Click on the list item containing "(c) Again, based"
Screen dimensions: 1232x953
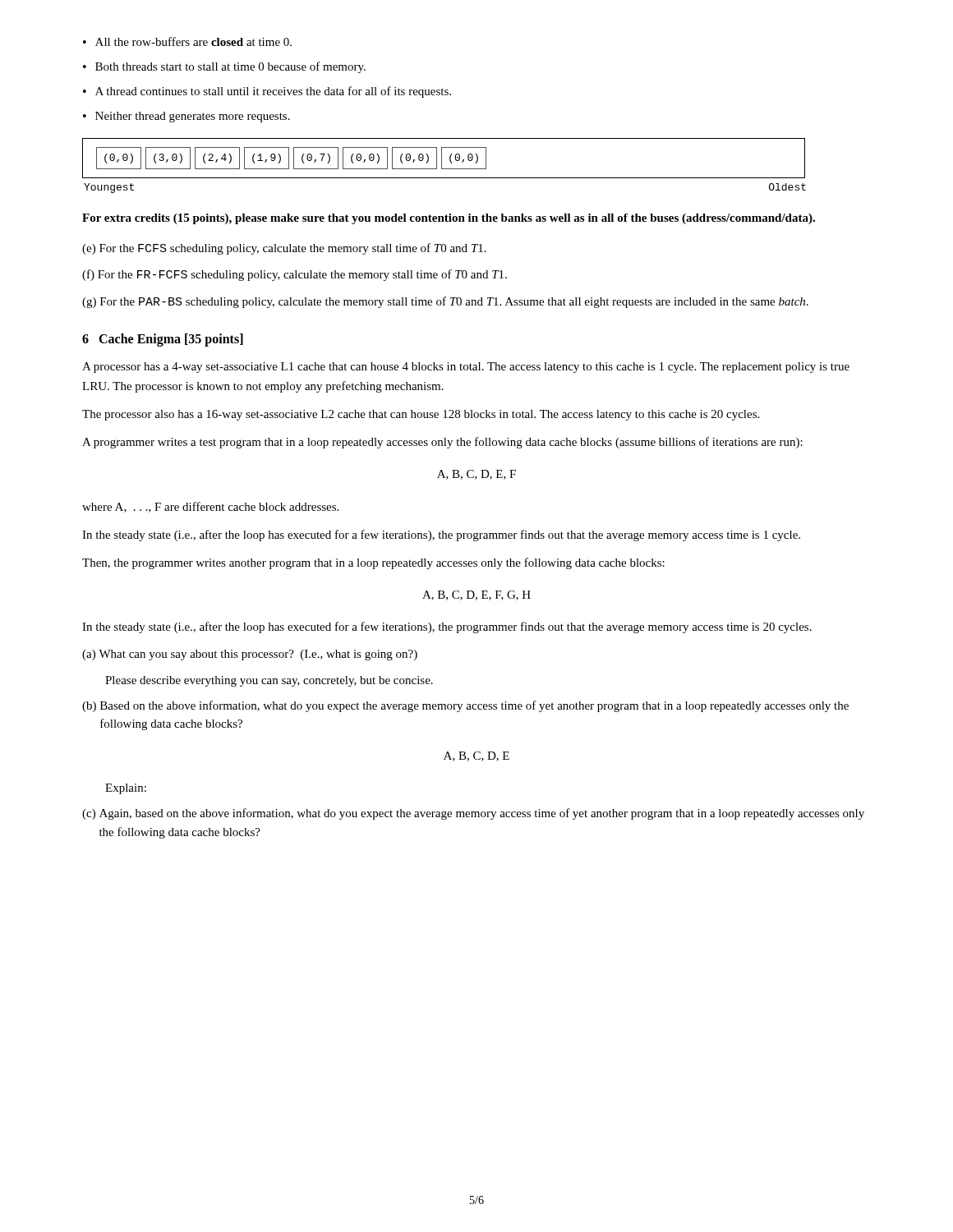[x=476, y=823]
